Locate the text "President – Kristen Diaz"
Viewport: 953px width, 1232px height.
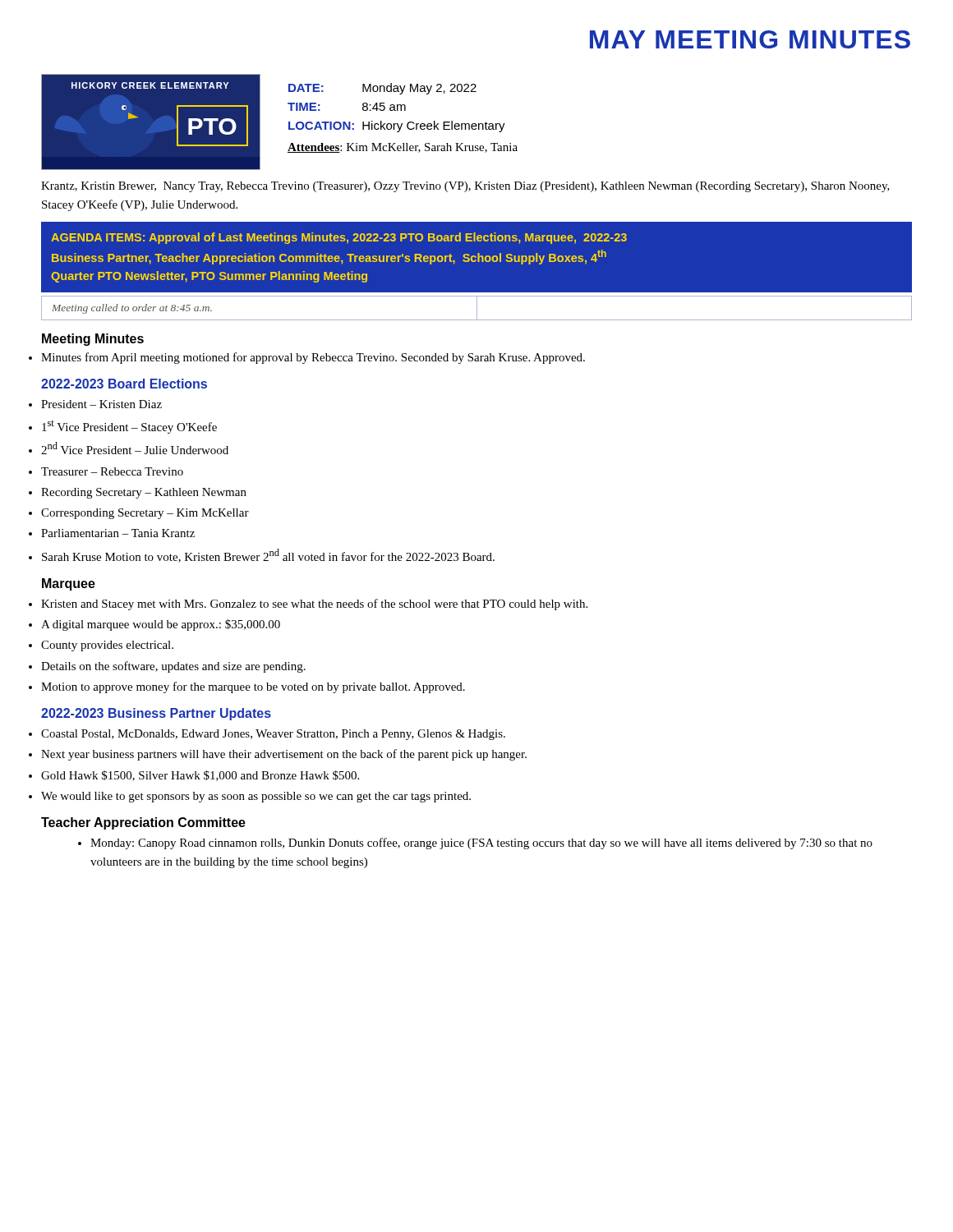101,404
